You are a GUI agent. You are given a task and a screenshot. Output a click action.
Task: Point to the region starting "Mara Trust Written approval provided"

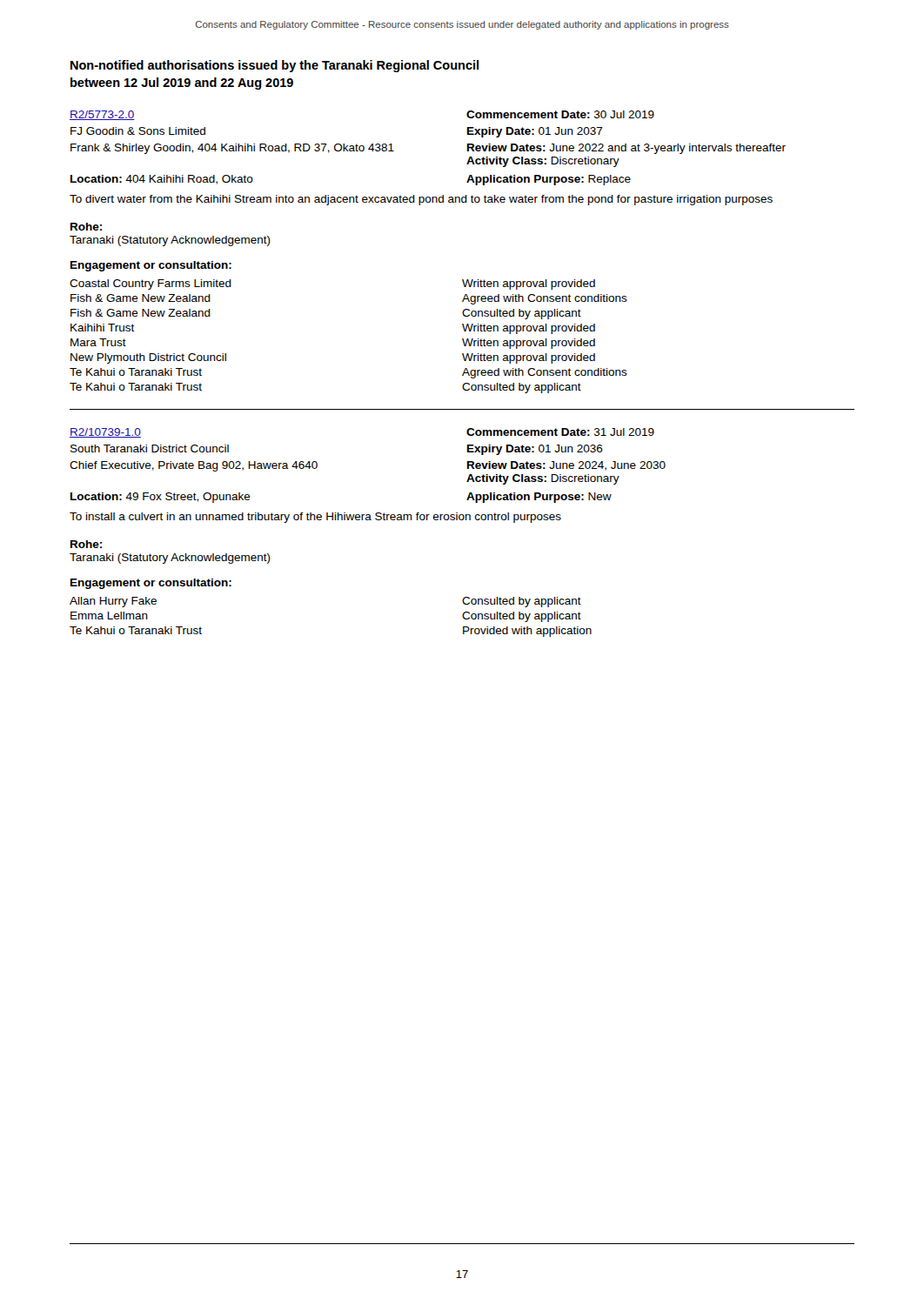tap(462, 342)
